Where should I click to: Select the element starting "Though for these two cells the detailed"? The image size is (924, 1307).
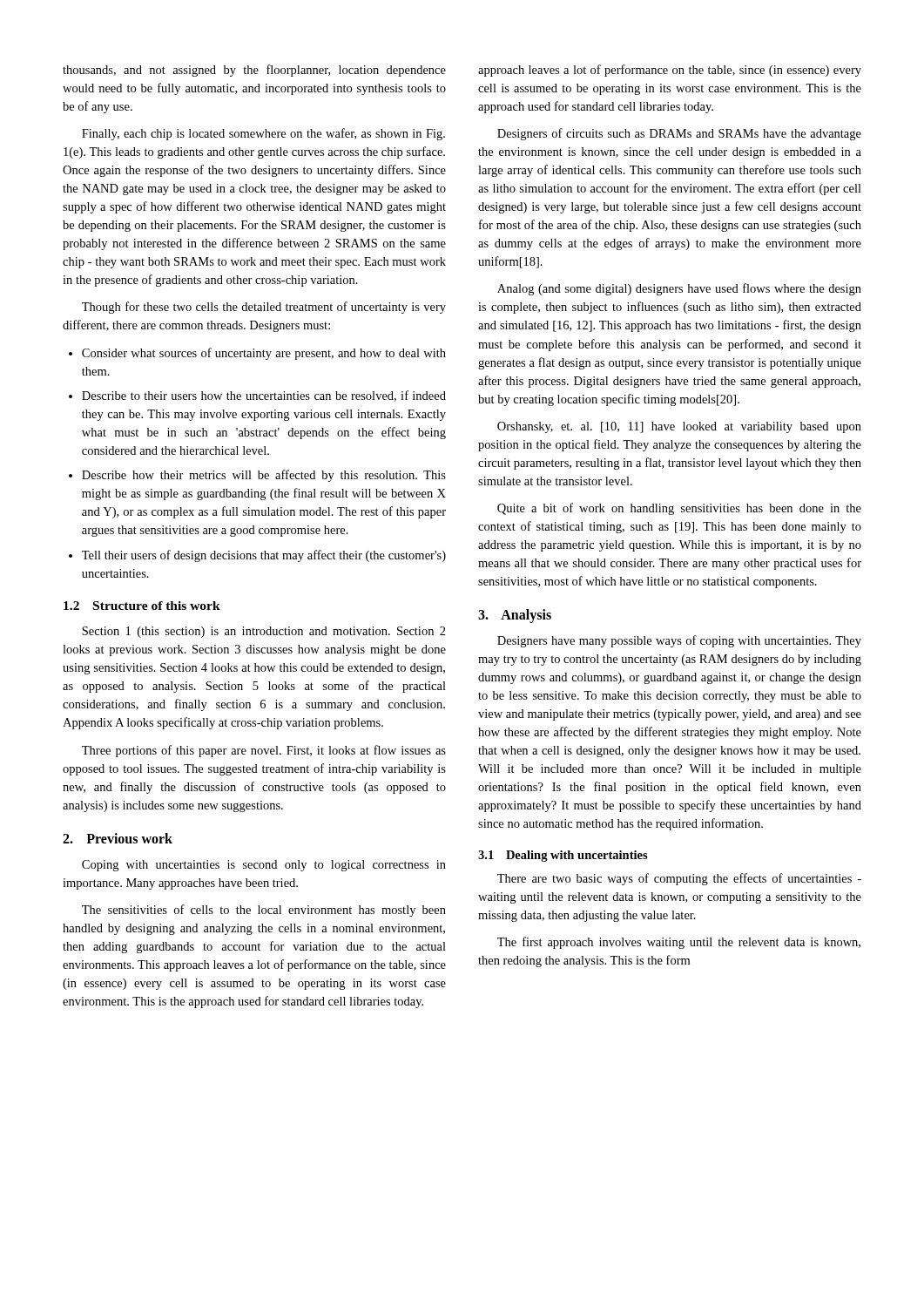(254, 317)
